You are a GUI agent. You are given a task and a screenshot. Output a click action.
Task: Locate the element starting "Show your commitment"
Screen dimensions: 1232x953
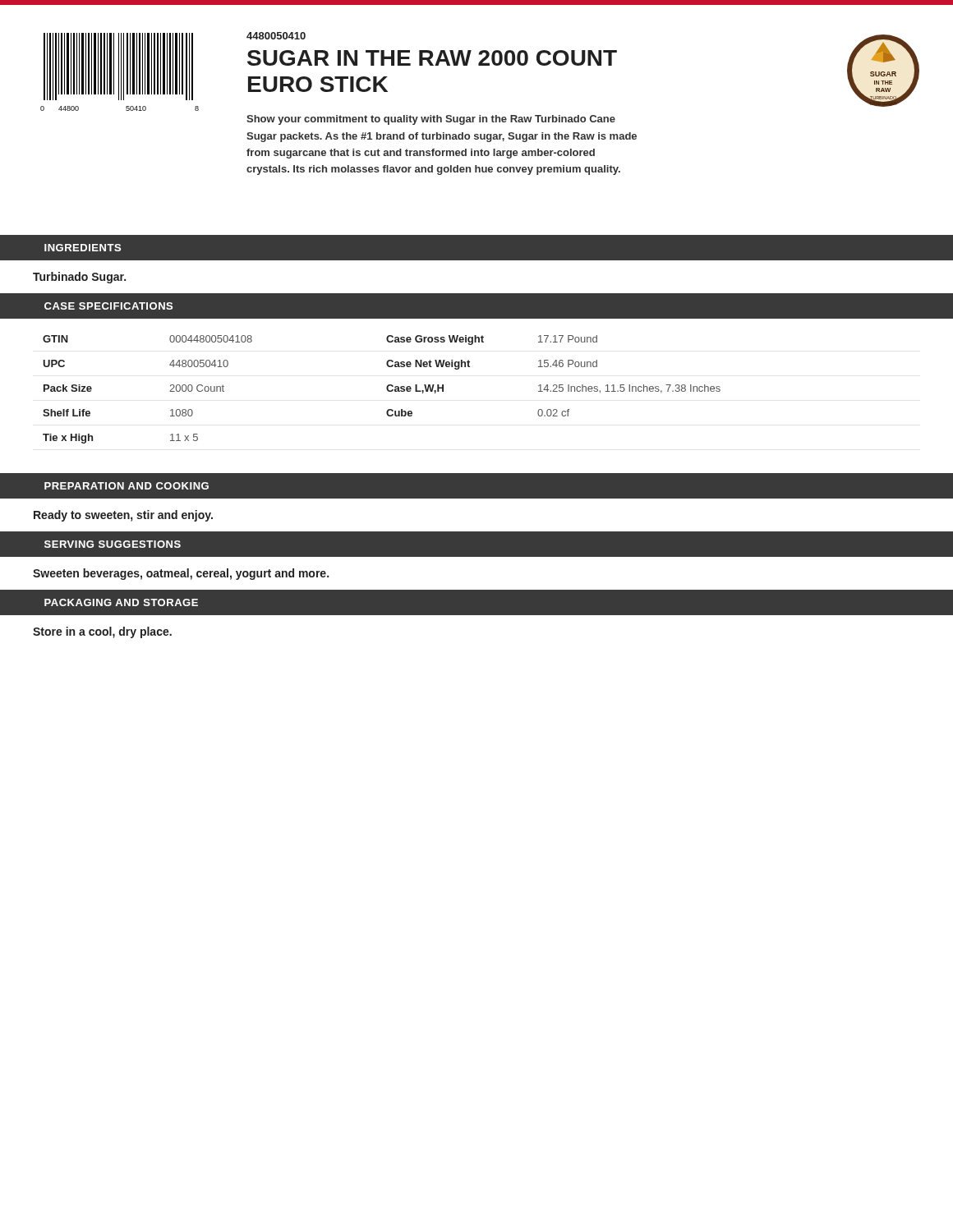[442, 144]
